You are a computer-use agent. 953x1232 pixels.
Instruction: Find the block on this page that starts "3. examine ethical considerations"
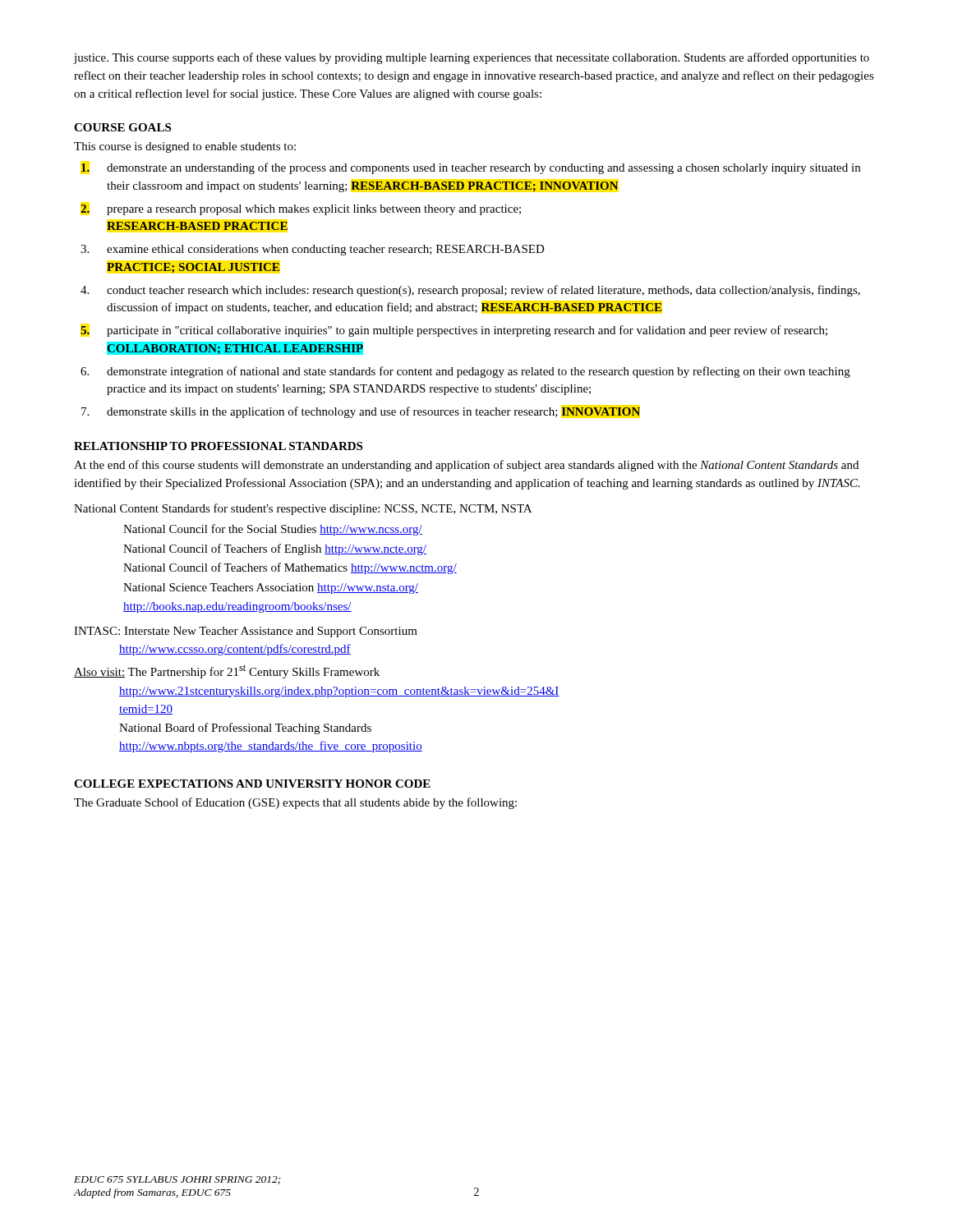[x=476, y=258]
